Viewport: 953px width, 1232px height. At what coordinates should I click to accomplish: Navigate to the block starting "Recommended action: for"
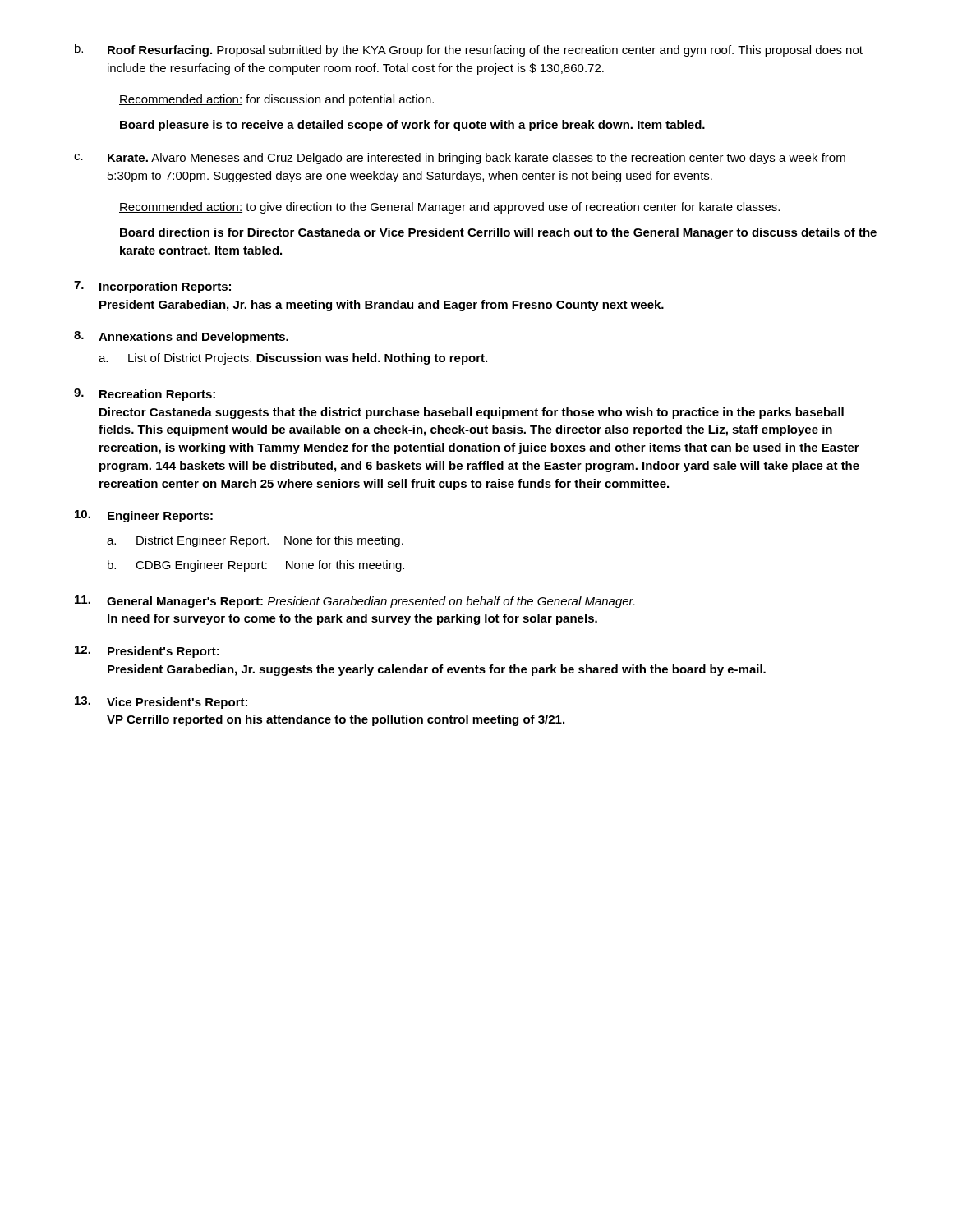[x=276, y=100]
